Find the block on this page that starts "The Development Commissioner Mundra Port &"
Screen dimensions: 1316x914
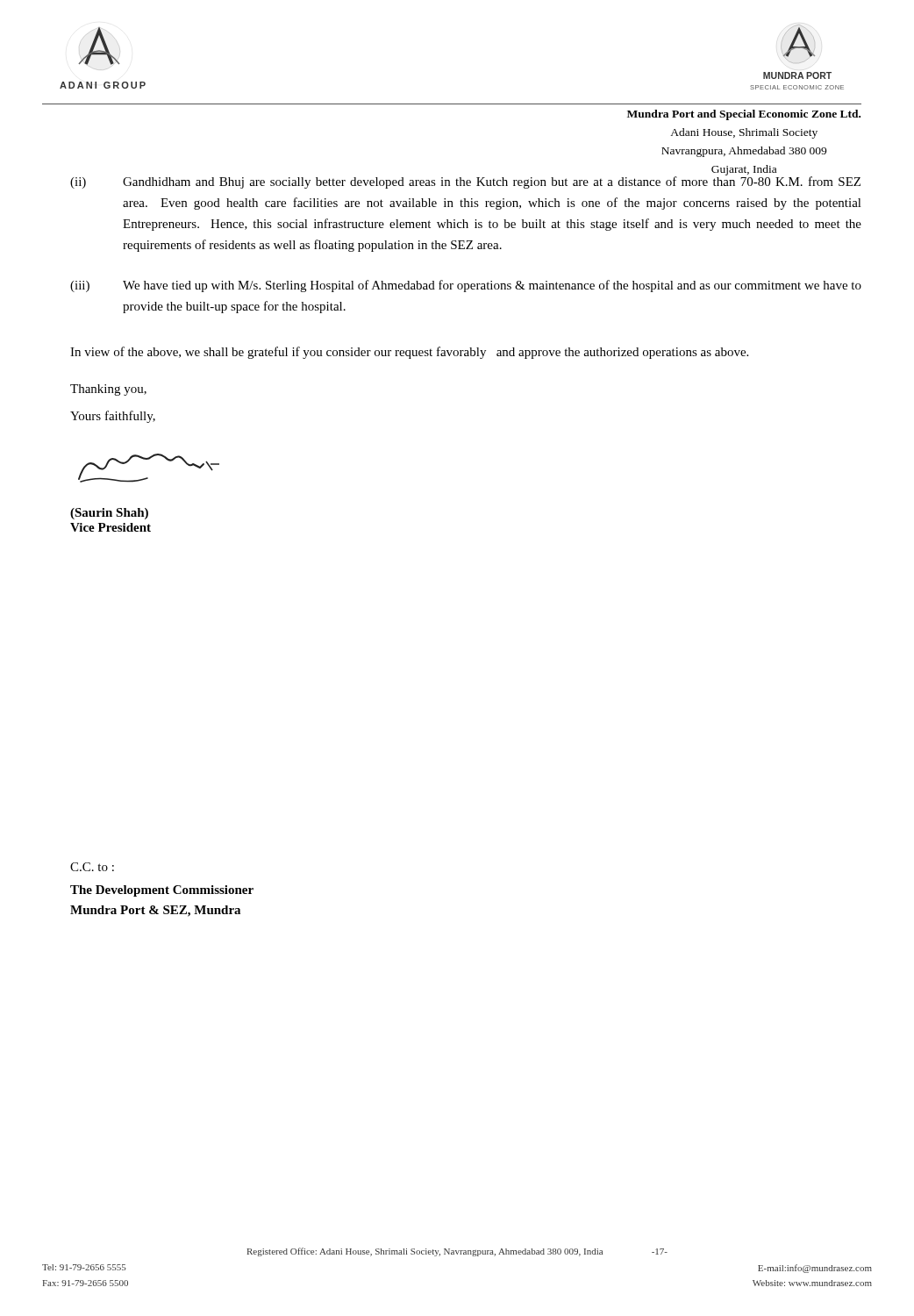[x=162, y=900]
